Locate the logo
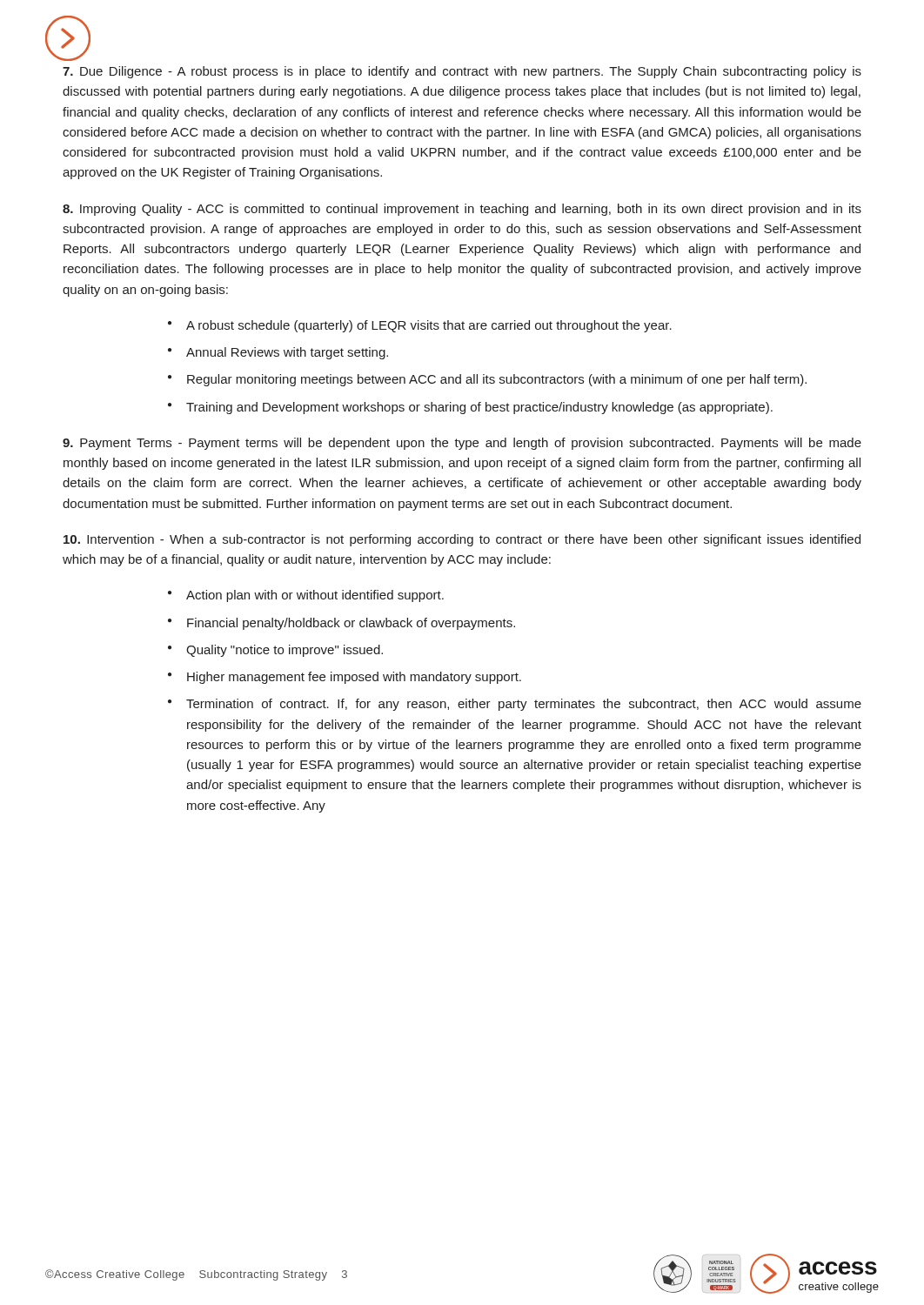Viewport: 924px width, 1305px height. click(x=68, y=38)
